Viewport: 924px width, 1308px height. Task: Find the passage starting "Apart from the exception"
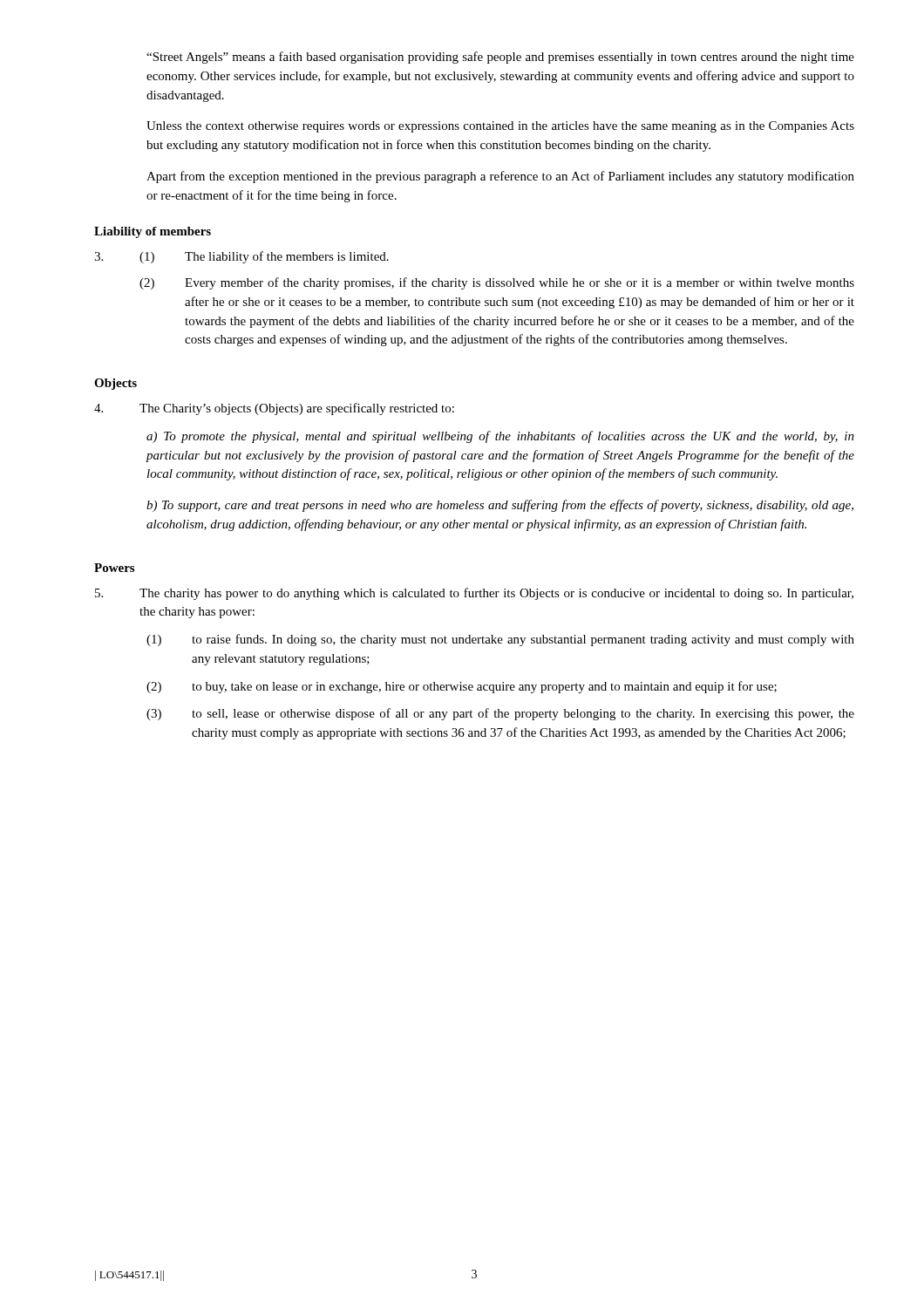point(500,185)
